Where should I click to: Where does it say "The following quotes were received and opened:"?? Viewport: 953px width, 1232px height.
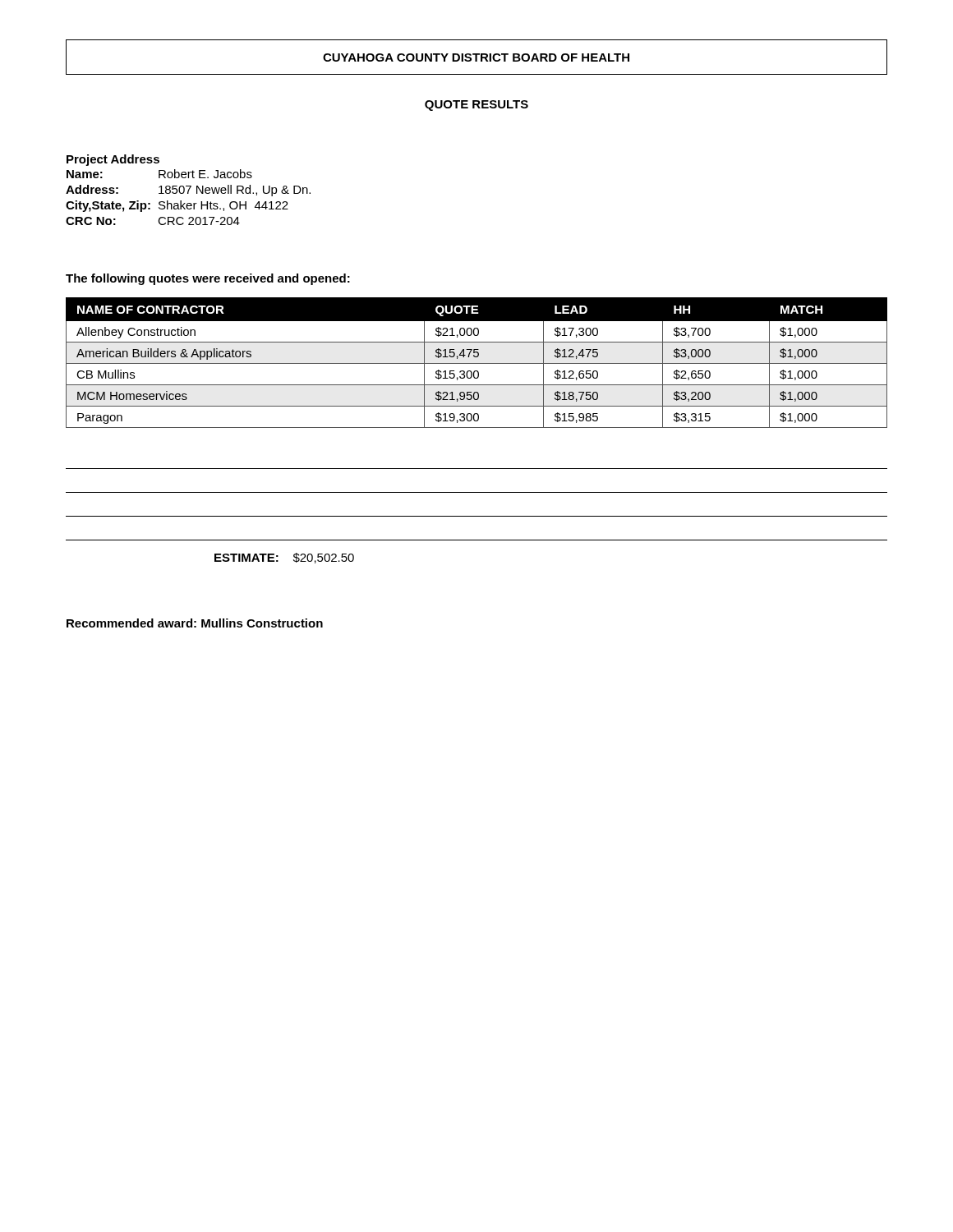pos(208,278)
